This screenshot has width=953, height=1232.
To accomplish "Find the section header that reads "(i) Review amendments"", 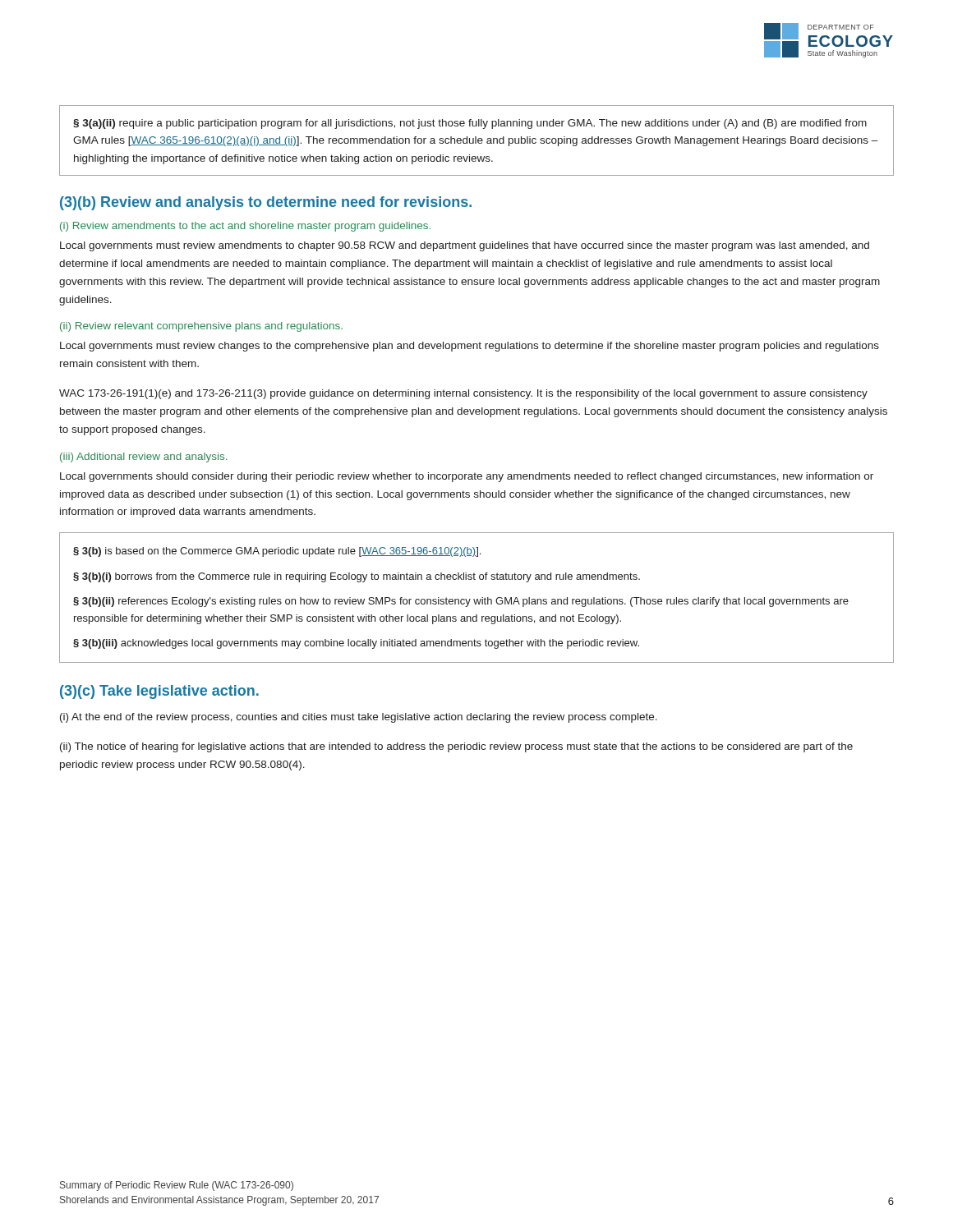I will point(245,225).
